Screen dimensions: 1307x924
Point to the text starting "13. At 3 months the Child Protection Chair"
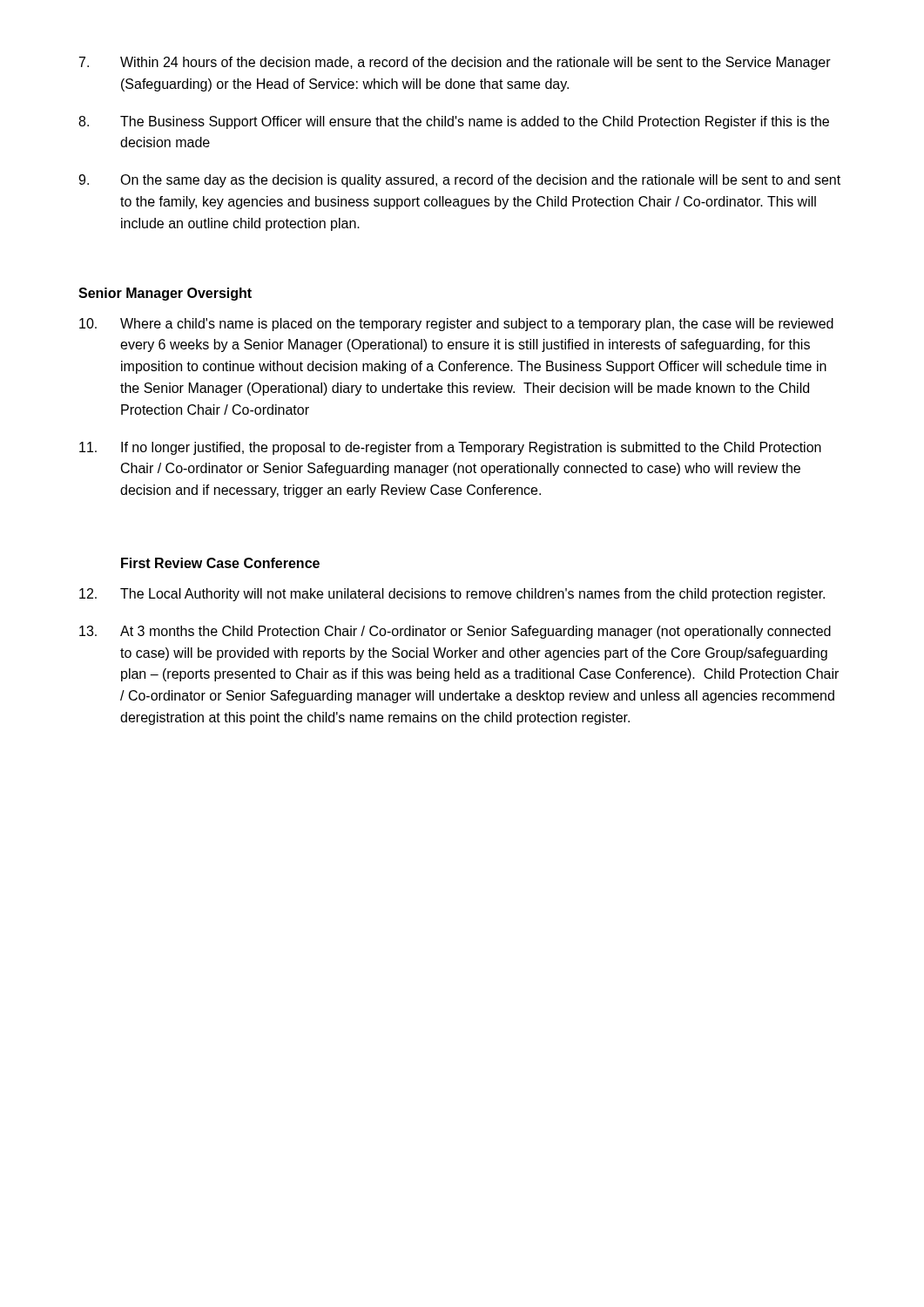462,675
